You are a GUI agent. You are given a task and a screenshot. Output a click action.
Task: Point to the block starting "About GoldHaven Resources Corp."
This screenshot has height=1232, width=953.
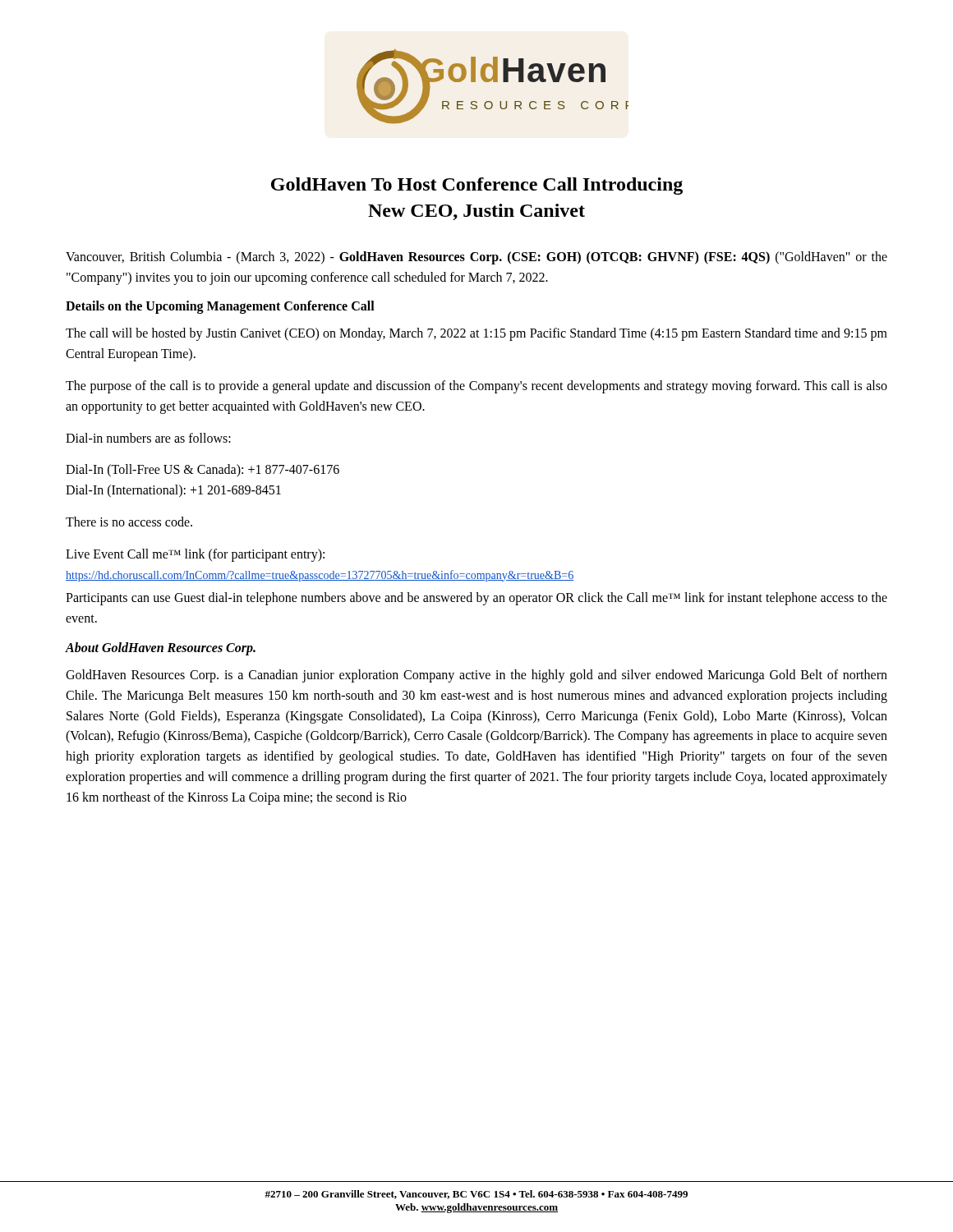[x=161, y=648]
